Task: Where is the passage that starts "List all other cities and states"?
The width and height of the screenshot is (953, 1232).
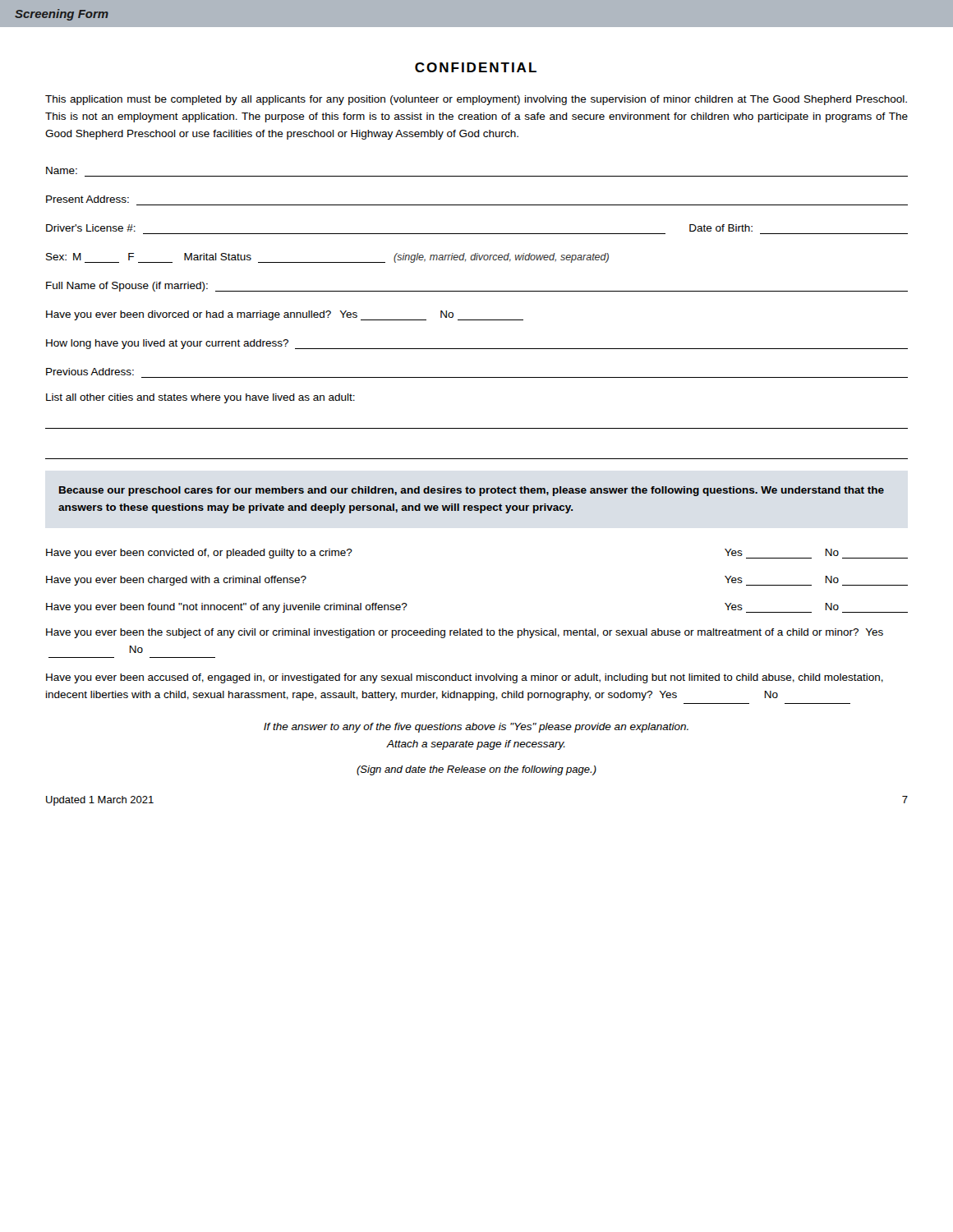Action: 200,397
